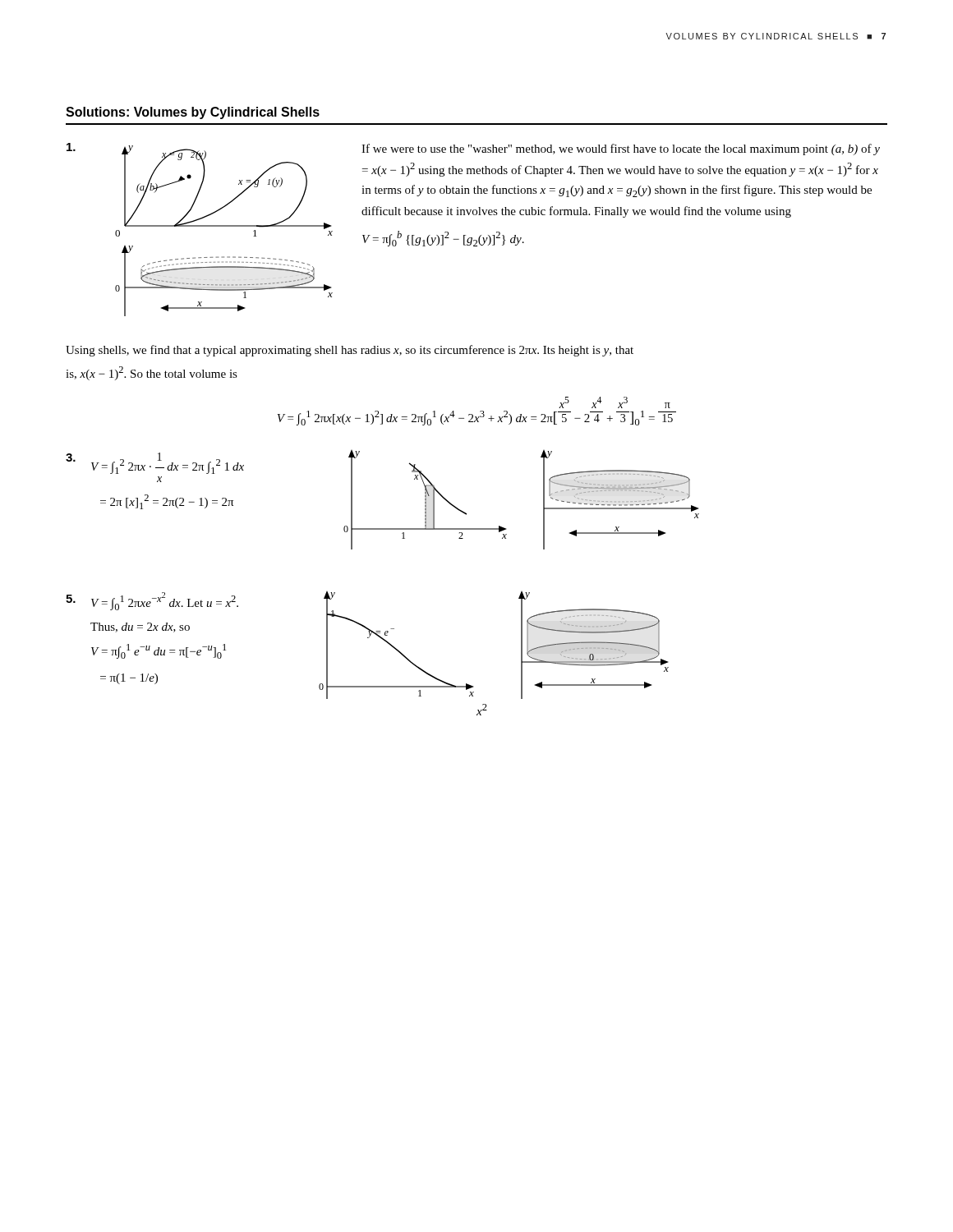Select the formula that says "V = ∫01 2πxe−x2 dx."

pyautogui.click(x=165, y=601)
